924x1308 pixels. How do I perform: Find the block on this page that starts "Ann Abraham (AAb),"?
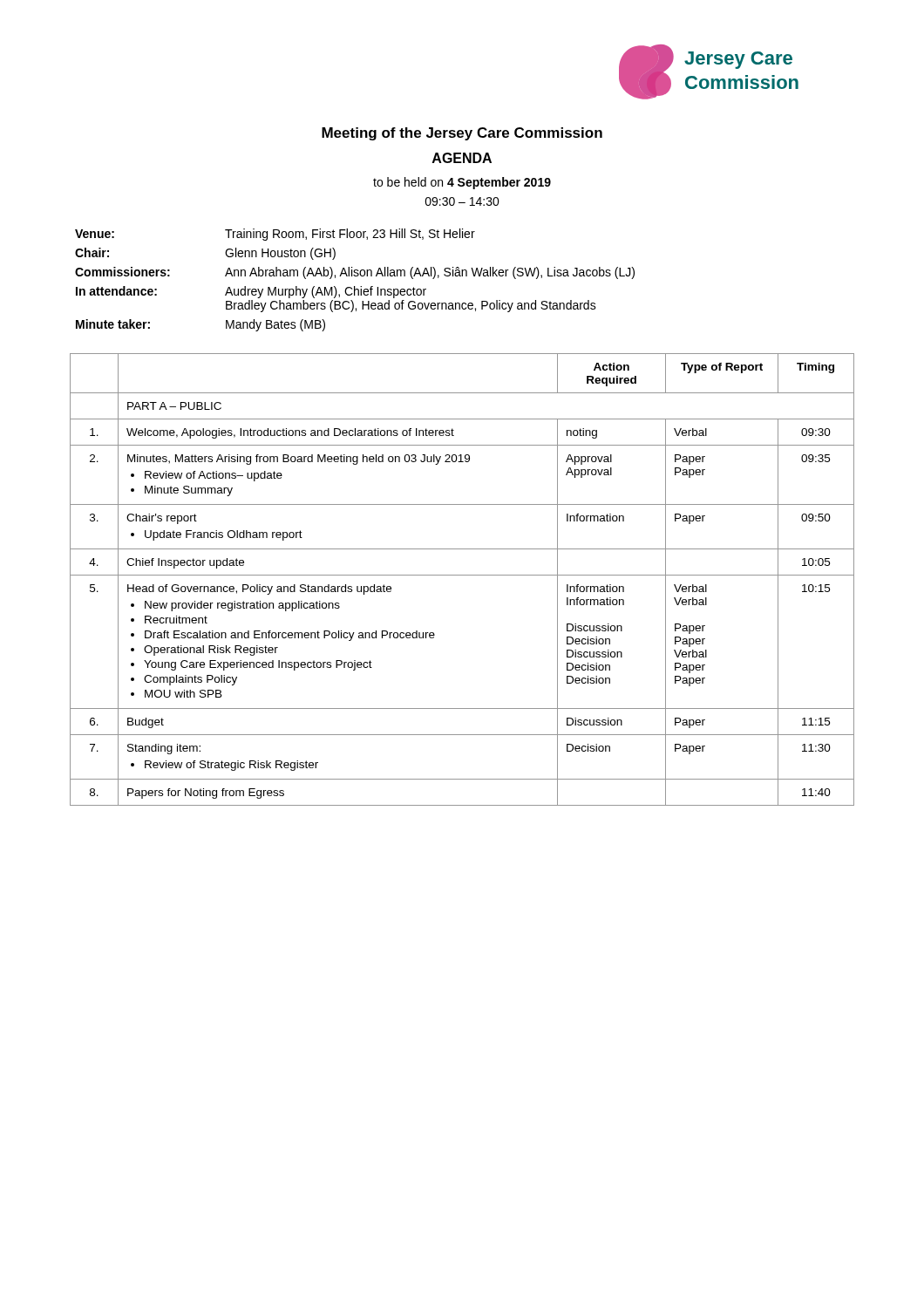pyautogui.click(x=430, y=272)
